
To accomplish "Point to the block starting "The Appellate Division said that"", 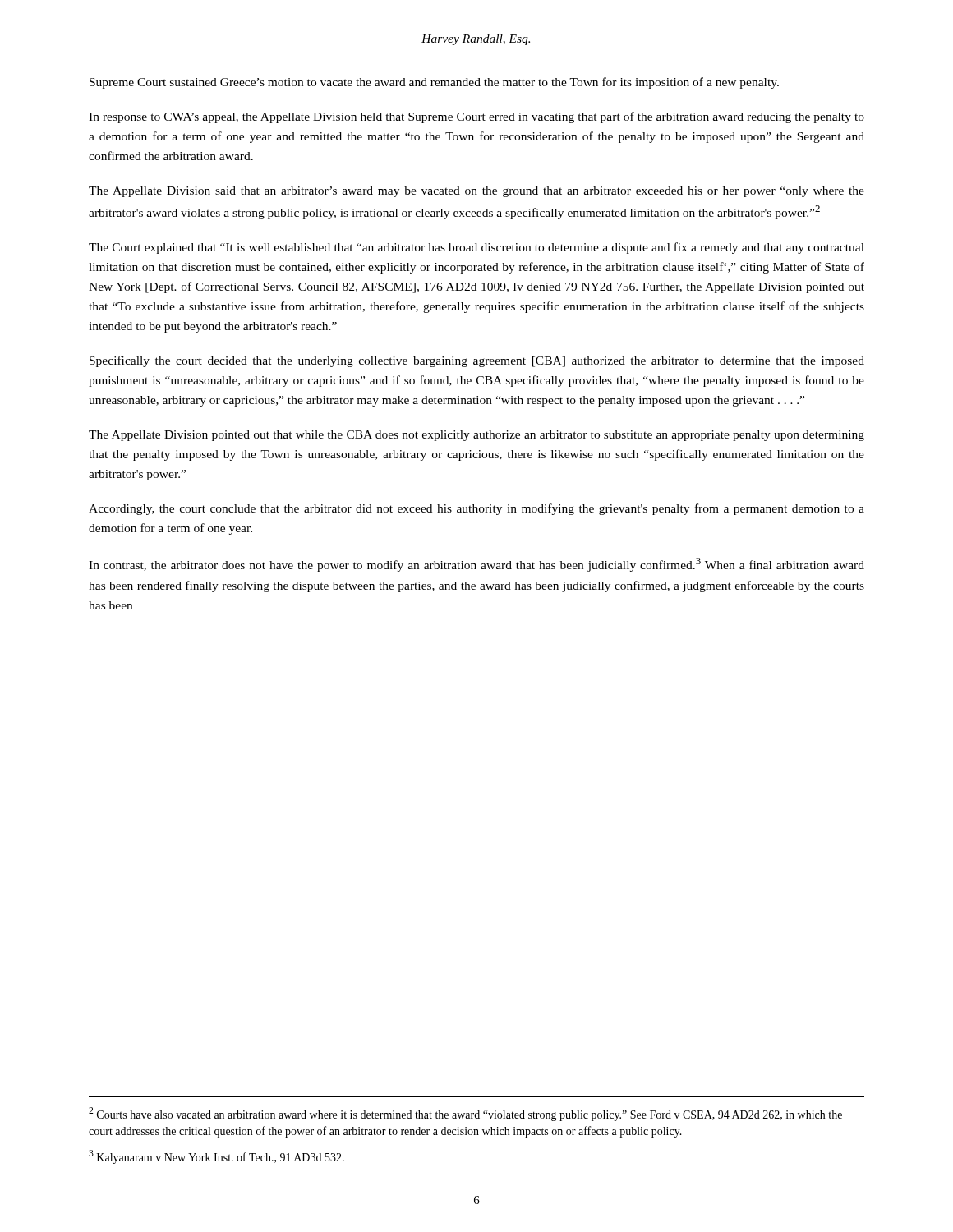I will [x=476, y=201].
